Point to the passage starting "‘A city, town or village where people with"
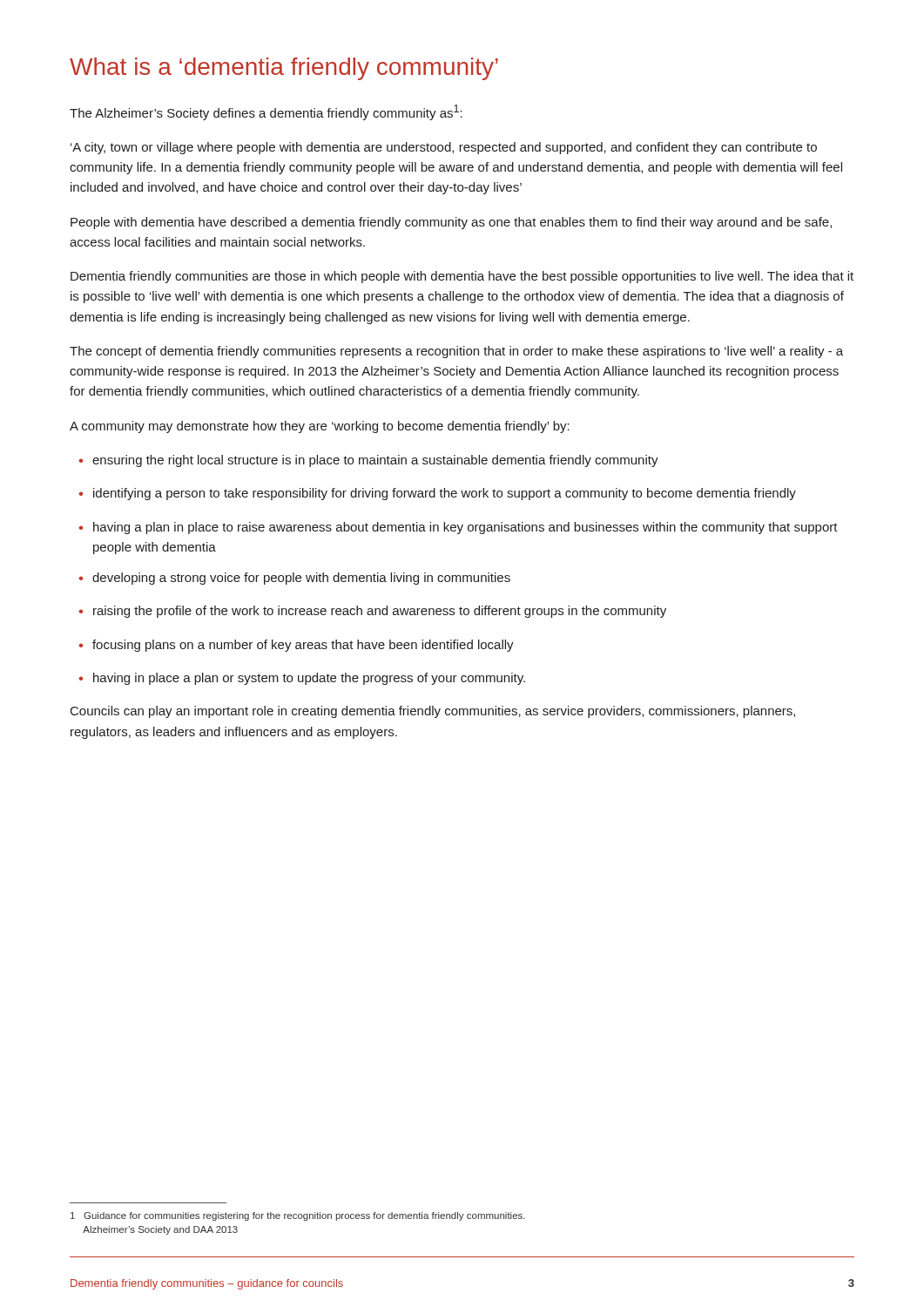 tap(462, 167)
